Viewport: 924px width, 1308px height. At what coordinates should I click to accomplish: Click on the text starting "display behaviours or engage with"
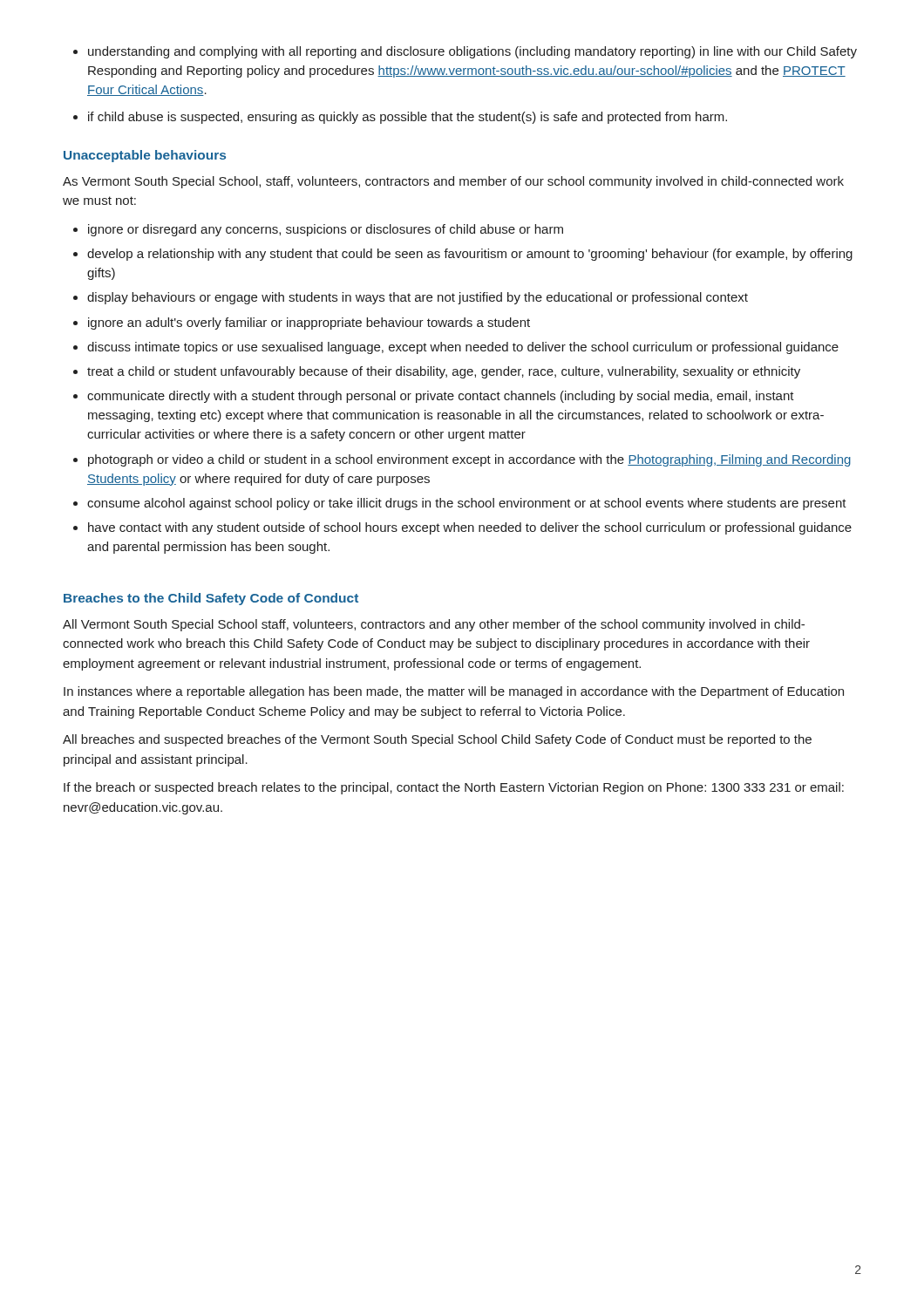418,297
